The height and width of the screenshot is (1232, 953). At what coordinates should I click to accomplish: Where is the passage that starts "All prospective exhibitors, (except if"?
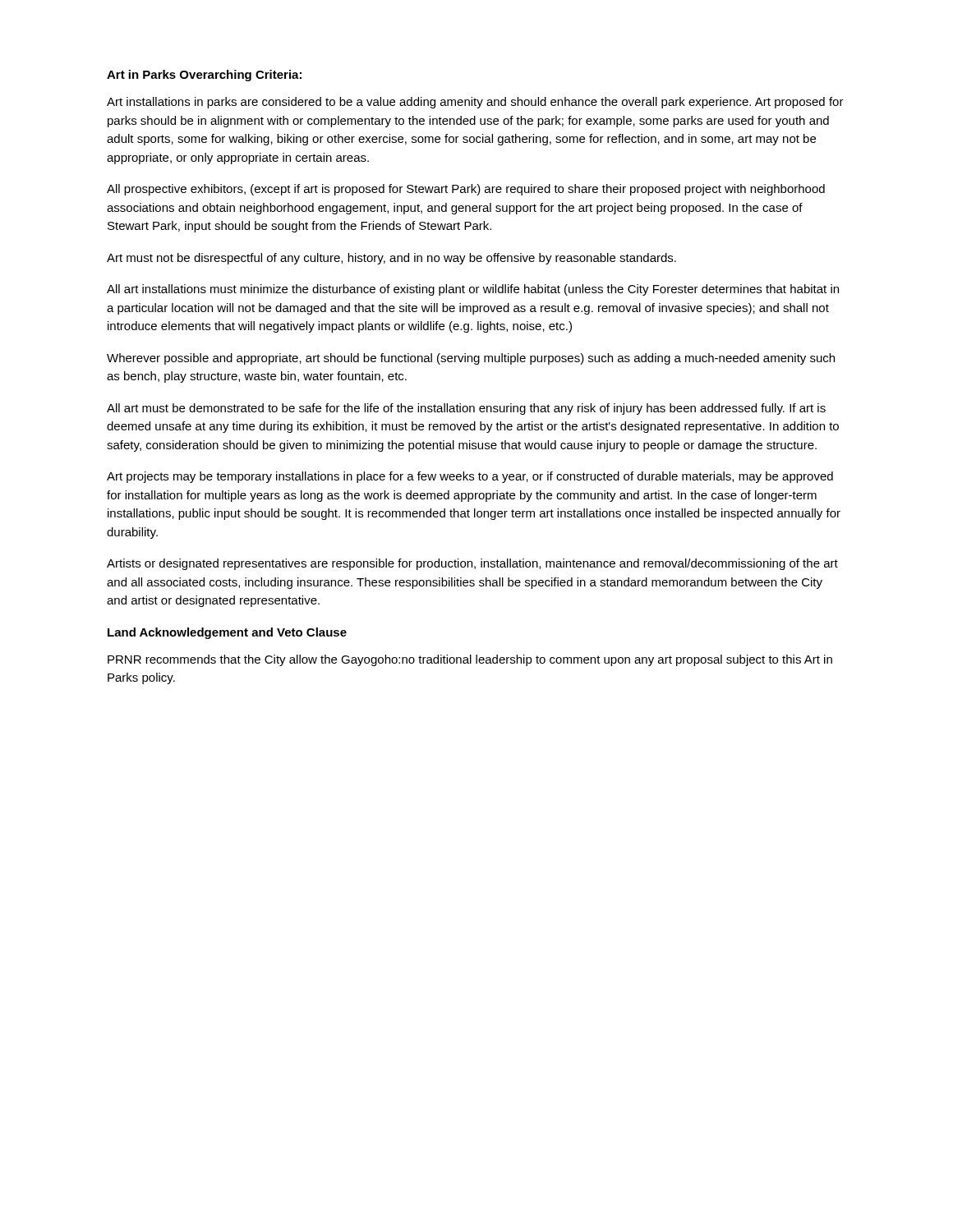pyautogui.click(x=466, y=207)
